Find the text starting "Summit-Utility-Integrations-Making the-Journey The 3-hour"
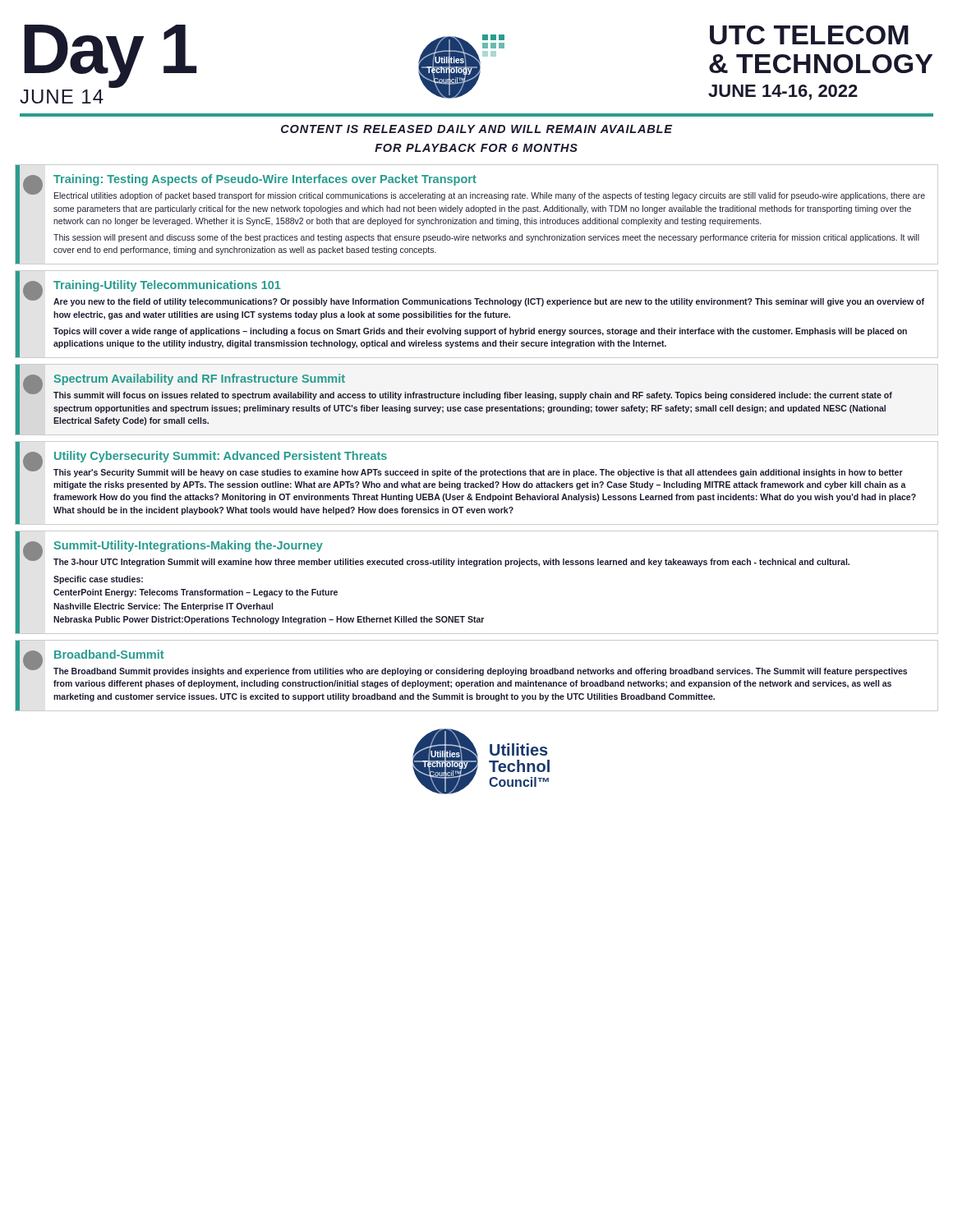This screenshot has width=953, height=1232. click(x=476, y=582)
